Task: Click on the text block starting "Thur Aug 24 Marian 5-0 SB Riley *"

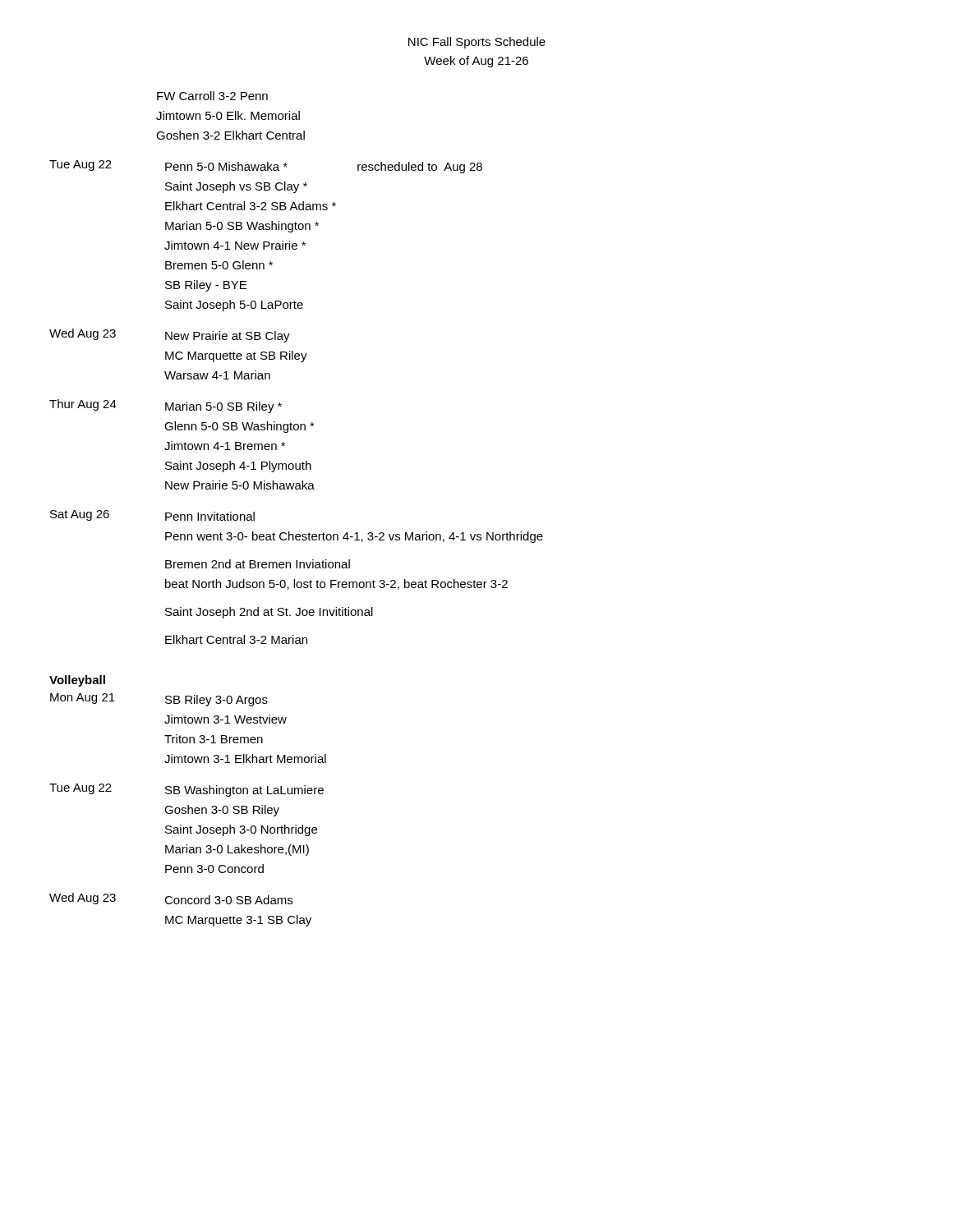Action: pos(166,406)
